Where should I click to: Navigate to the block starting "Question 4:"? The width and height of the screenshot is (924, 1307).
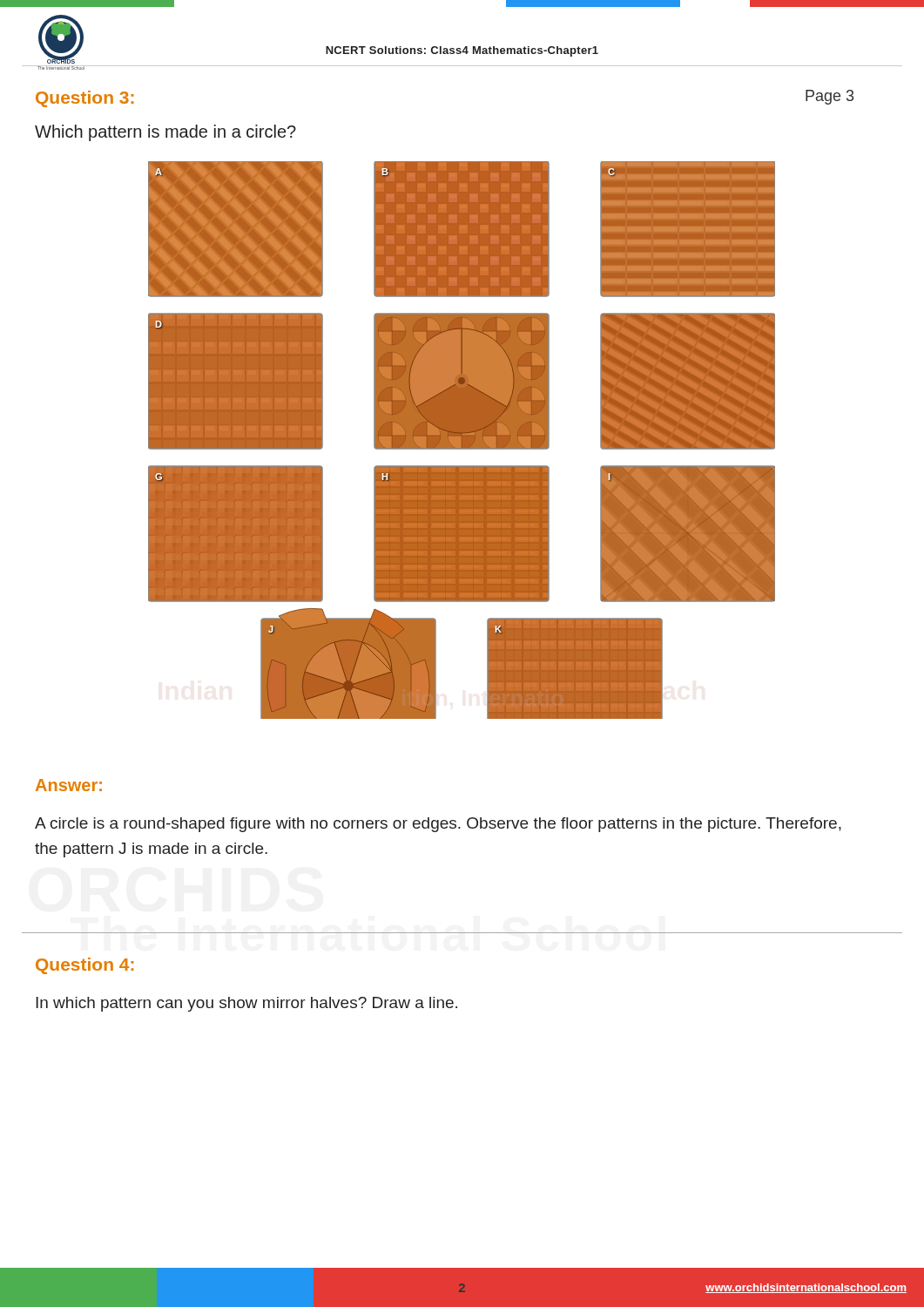coord(85,964)
